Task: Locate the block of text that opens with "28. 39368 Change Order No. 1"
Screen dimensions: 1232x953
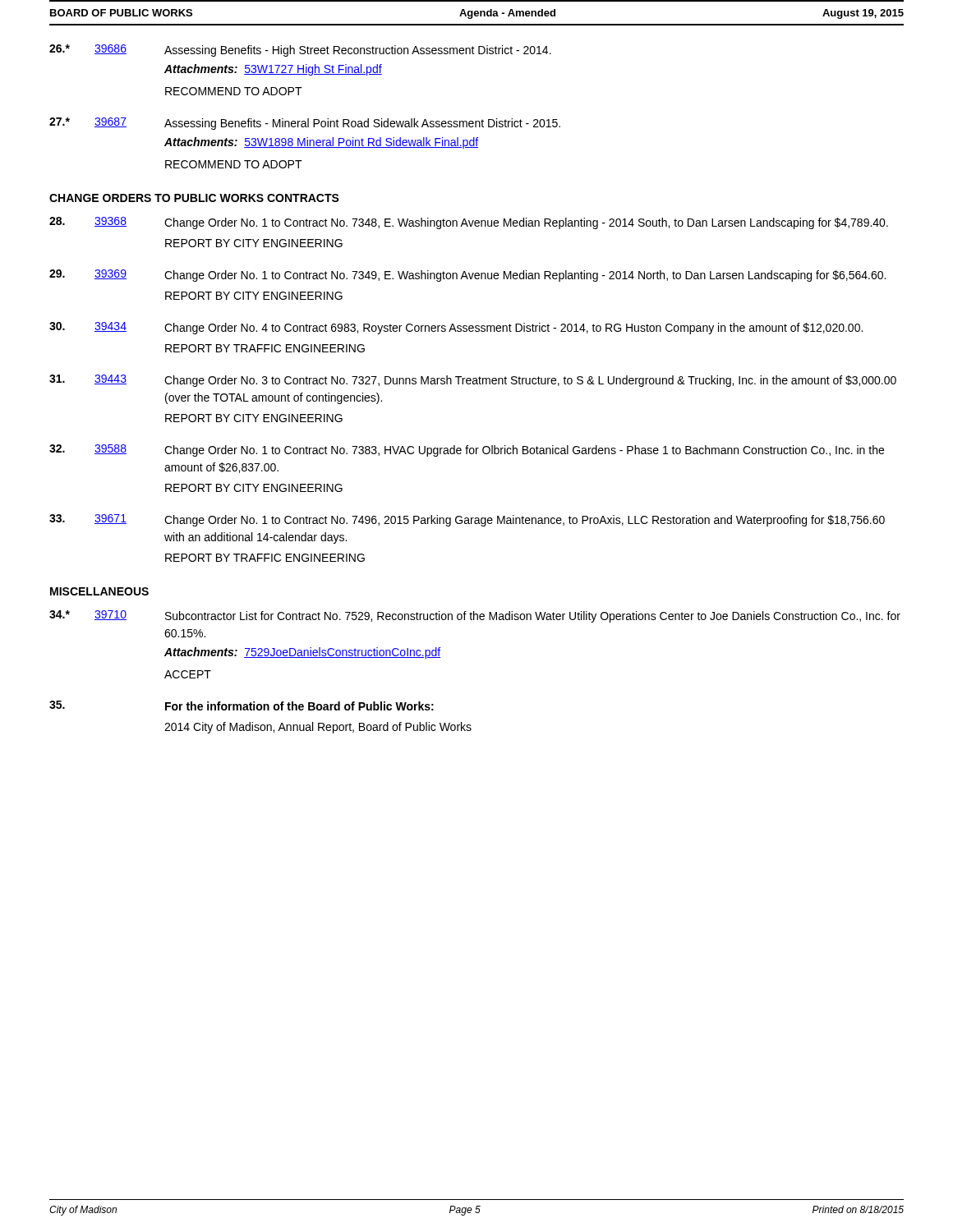Action: 476,233
